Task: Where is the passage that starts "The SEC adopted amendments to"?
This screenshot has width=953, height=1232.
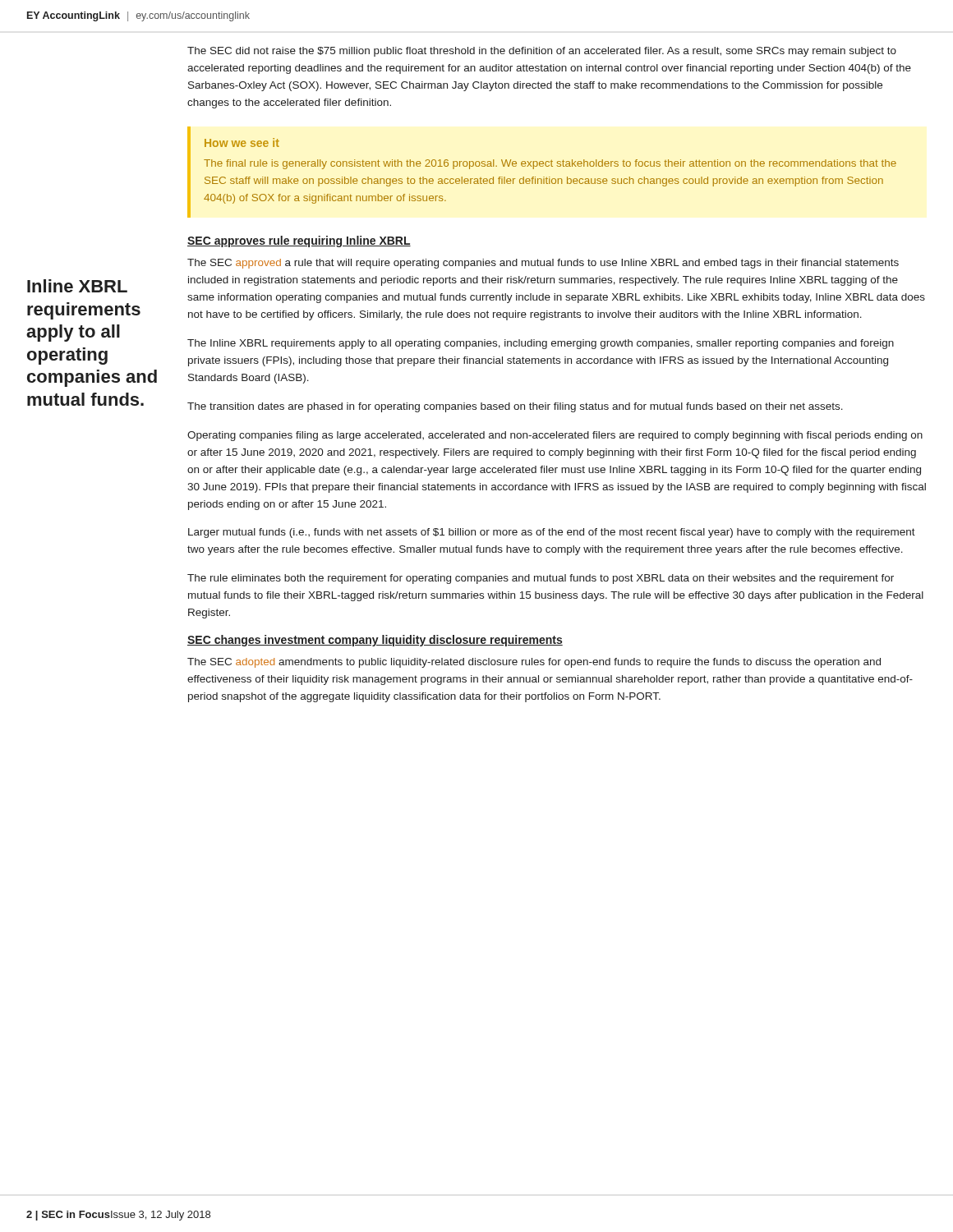Action: tap(550, 679)
